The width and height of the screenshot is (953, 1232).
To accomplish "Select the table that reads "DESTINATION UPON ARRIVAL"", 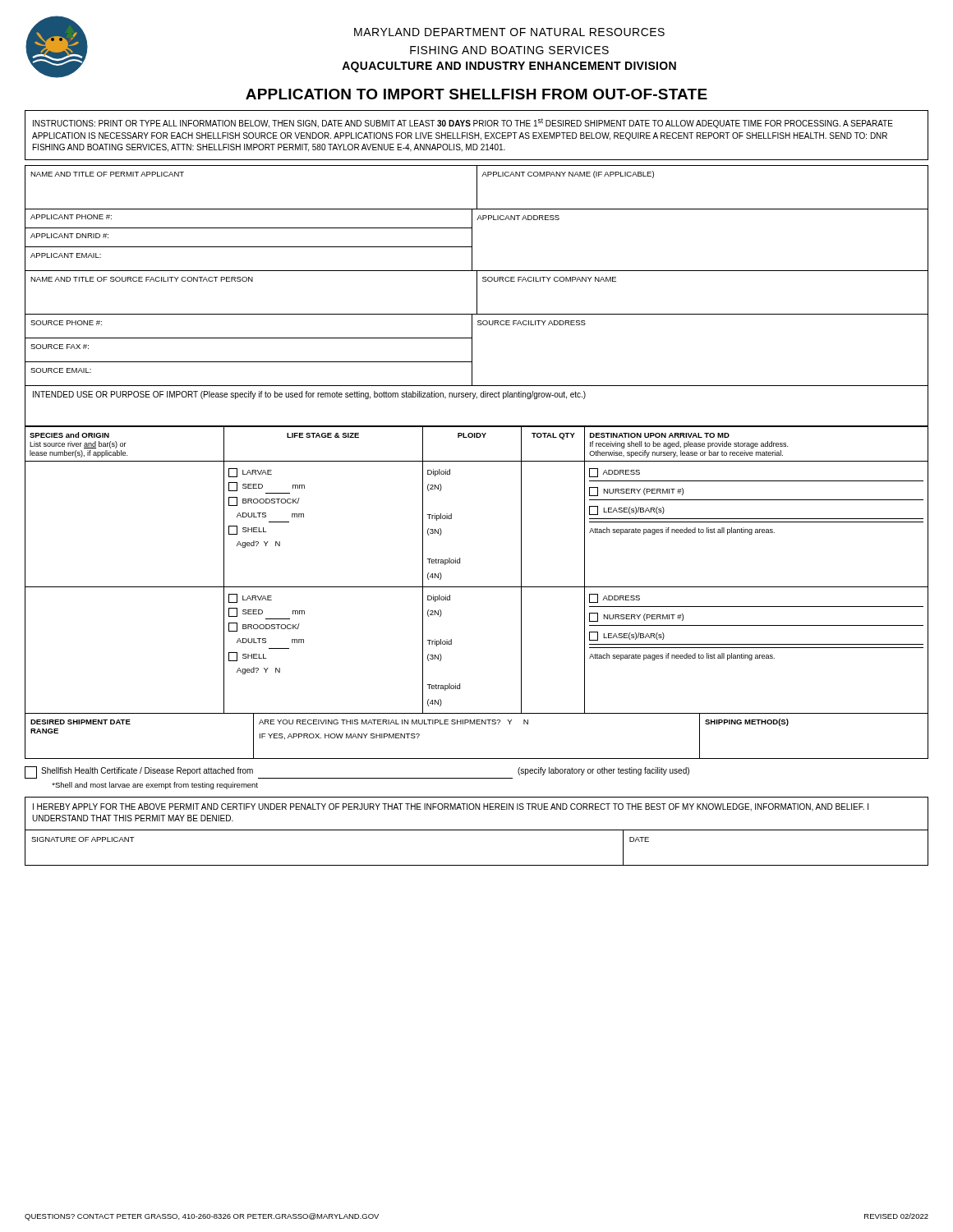I will coord(476,570).
